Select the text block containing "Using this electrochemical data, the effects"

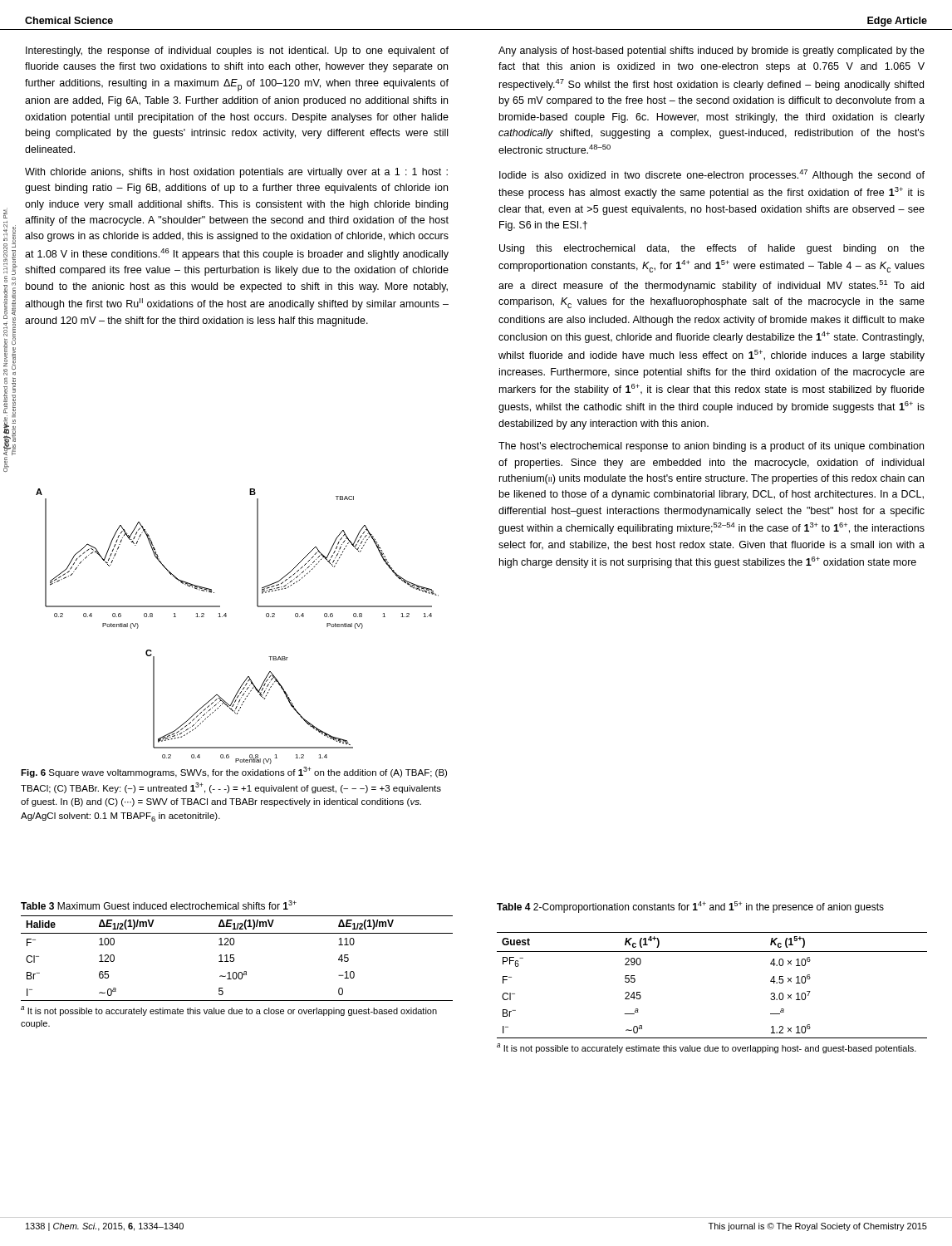pos(712,336)
